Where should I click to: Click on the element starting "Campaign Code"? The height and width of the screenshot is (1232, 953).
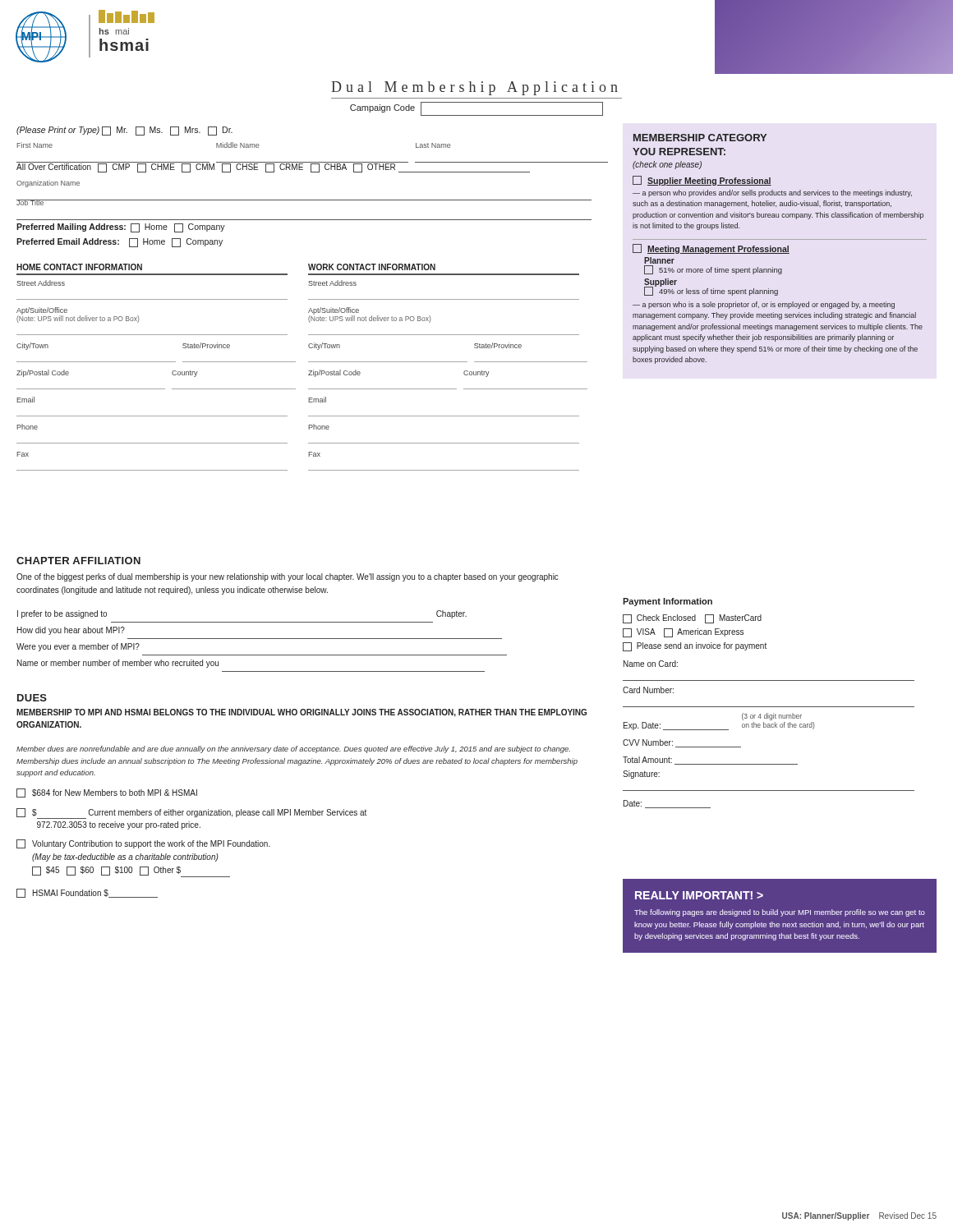(x=476, y=109)
